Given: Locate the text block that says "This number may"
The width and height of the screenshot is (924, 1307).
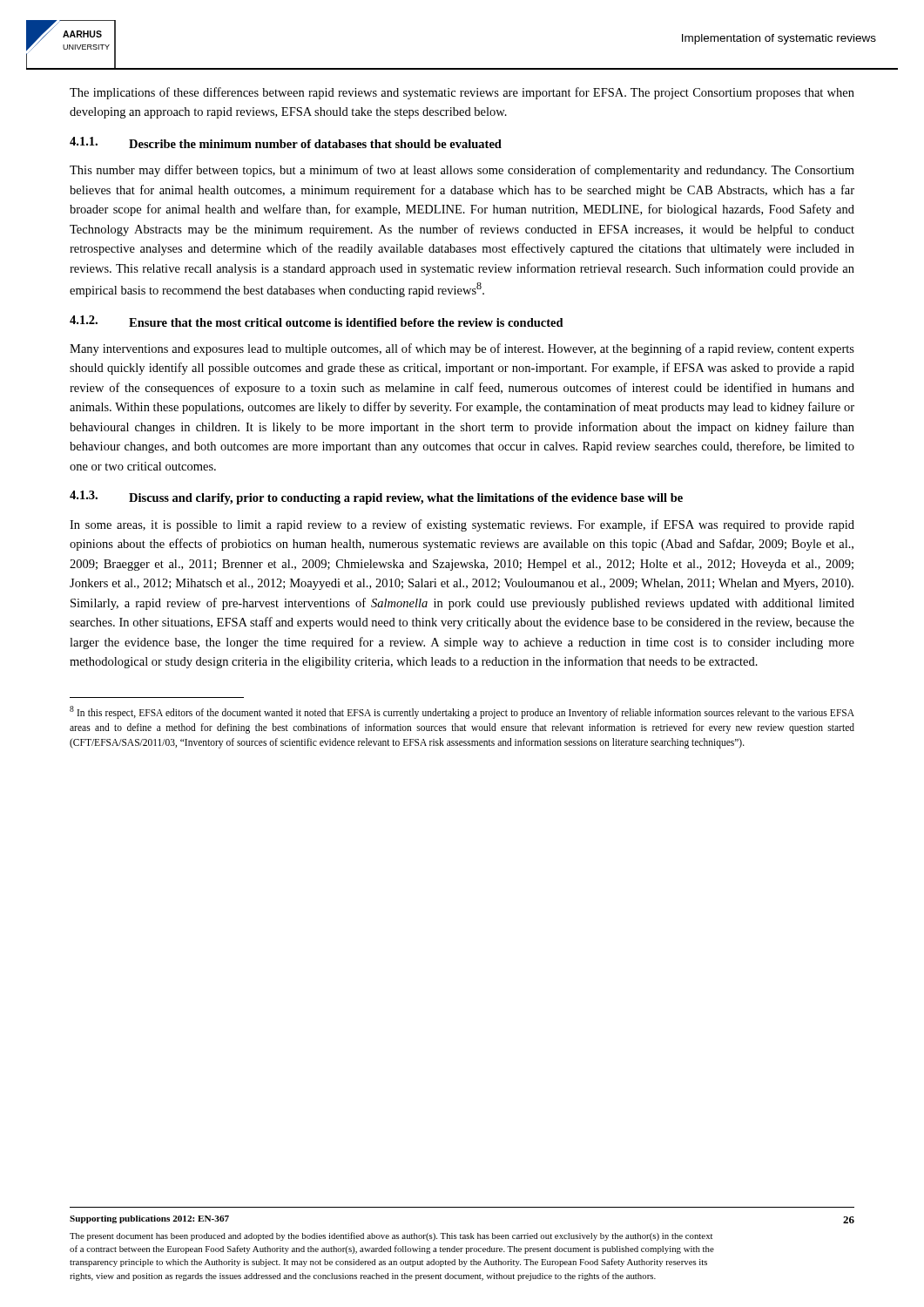Looking at the screenshot, I should pos(462,230).
